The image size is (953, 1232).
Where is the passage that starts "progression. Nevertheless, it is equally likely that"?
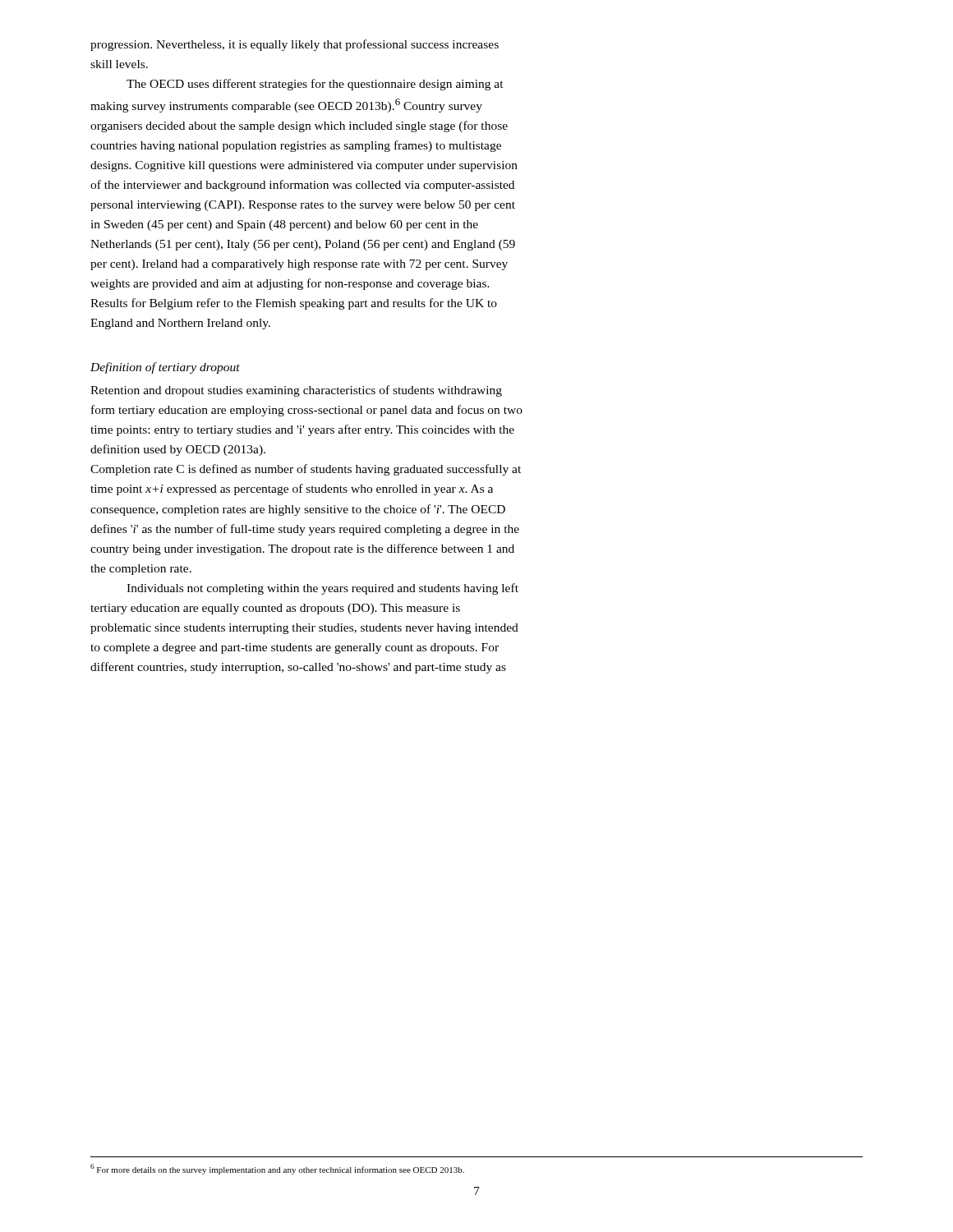pyautogui.click(x=476, y=184)
